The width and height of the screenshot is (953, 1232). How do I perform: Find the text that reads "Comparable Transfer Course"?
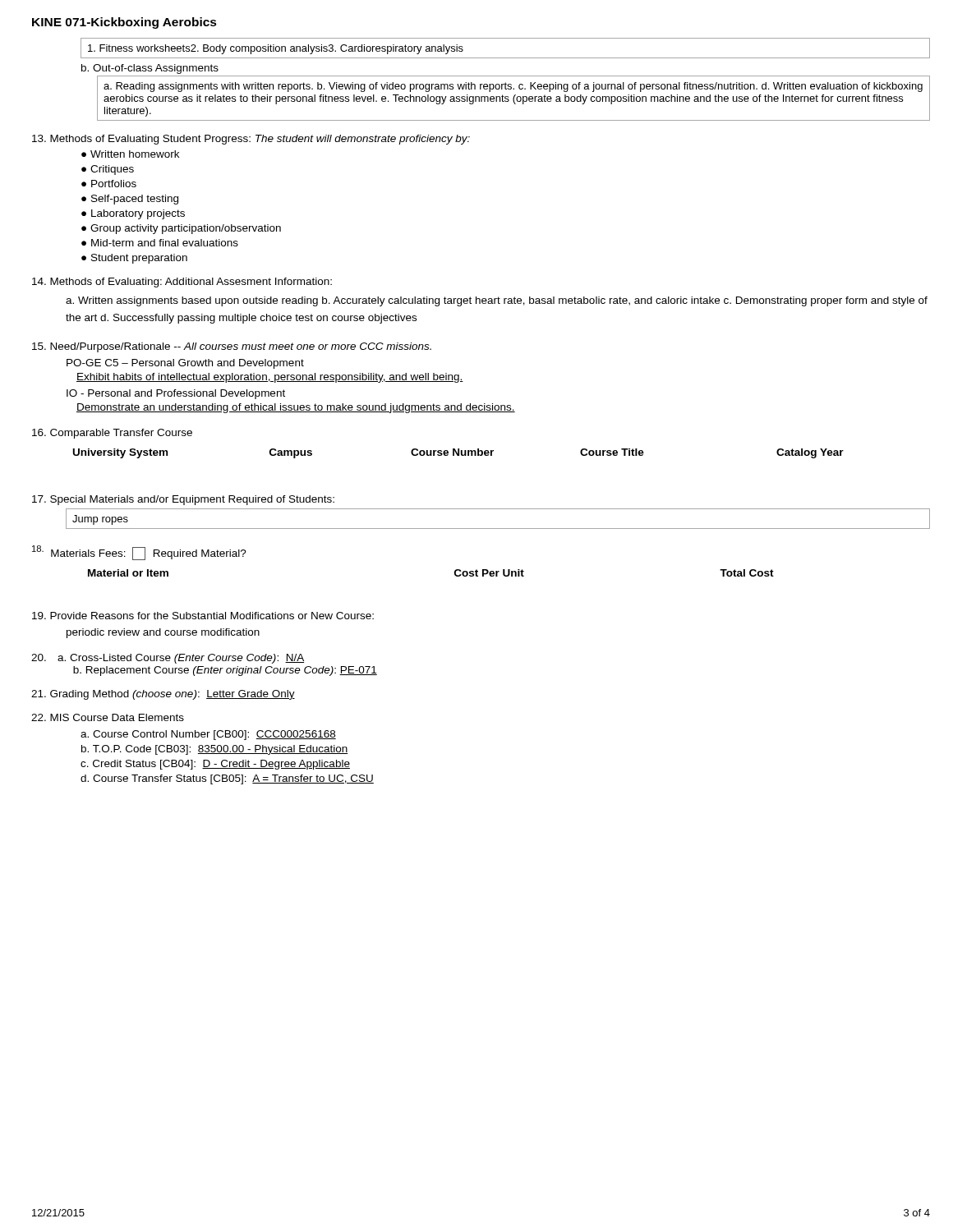coord(112,432)
